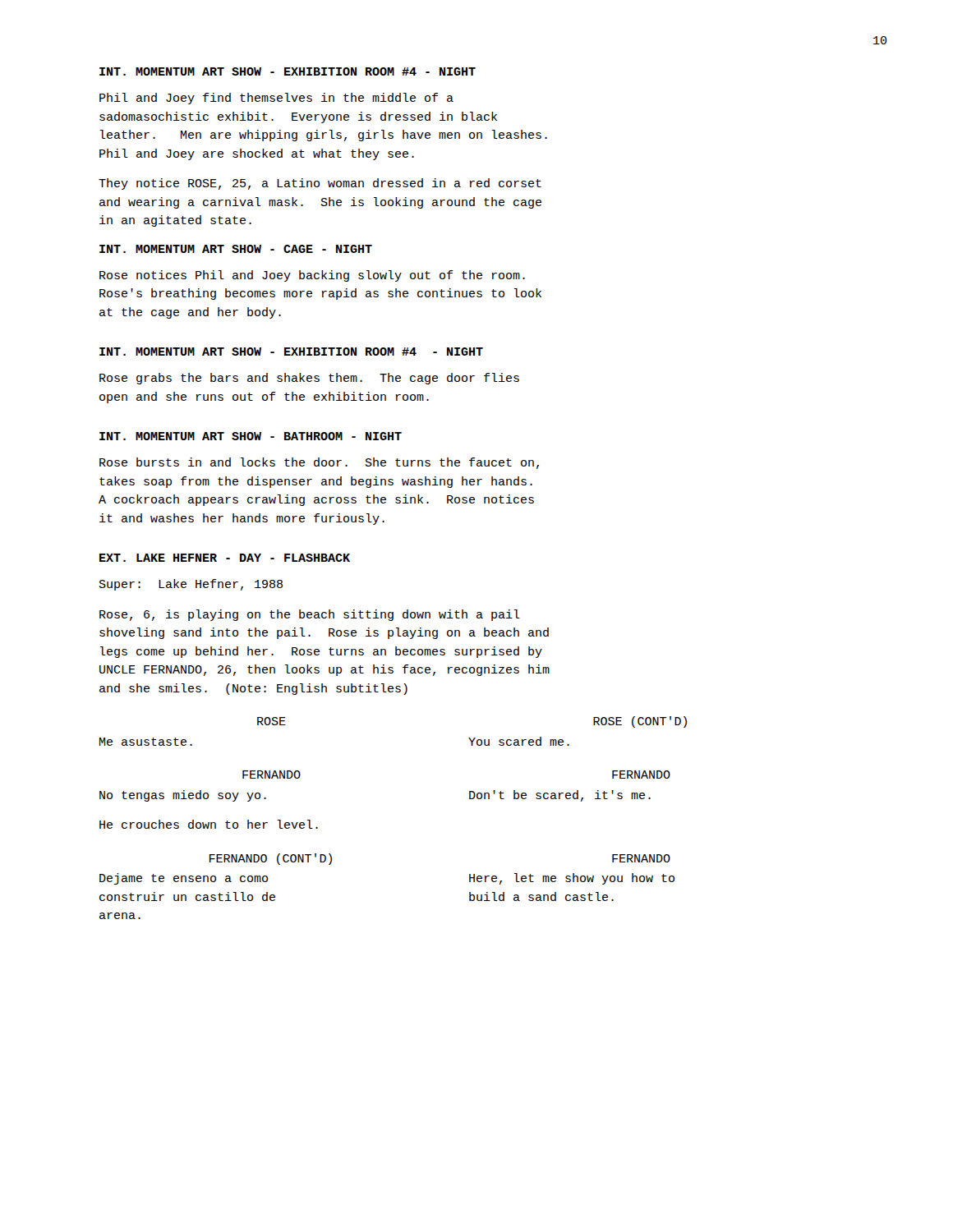
Task: Click on the text block containing "Rose grabs the bars and shakes"
Action: click(309, 388)
